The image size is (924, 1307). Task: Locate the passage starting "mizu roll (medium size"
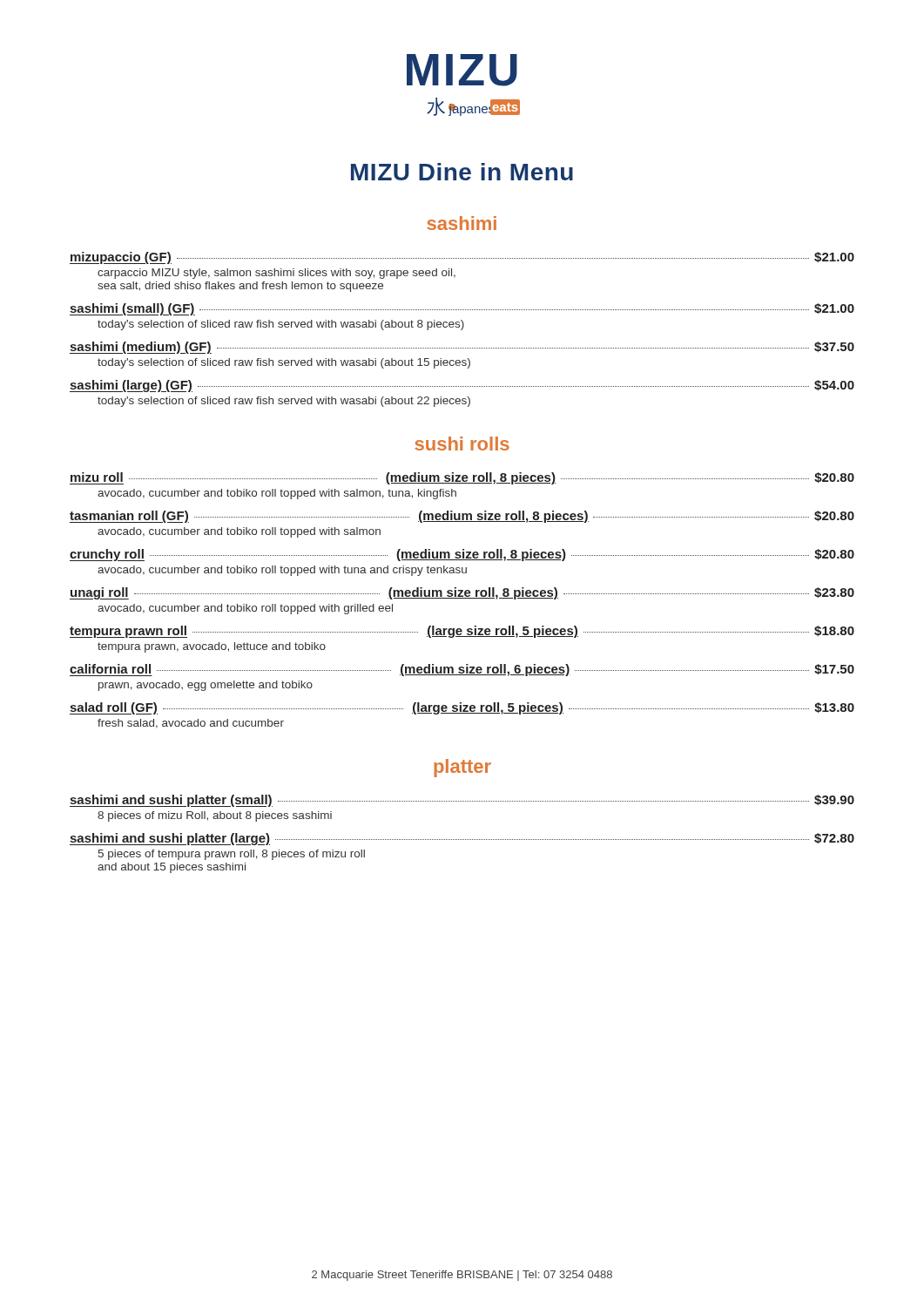pos(462,484)
